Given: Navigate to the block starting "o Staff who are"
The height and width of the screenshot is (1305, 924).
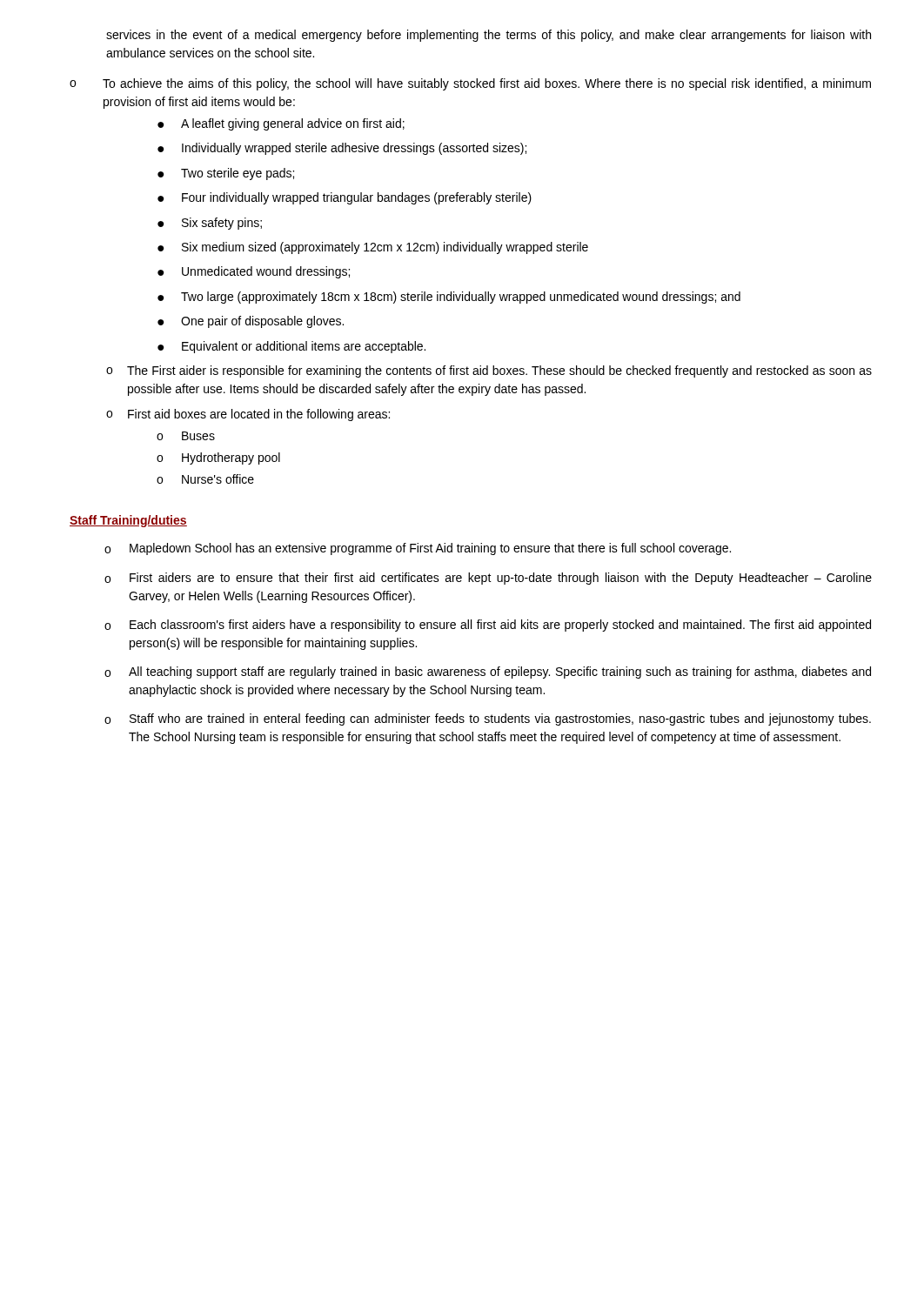Looking at the screenshot, I should coord(488,728).
